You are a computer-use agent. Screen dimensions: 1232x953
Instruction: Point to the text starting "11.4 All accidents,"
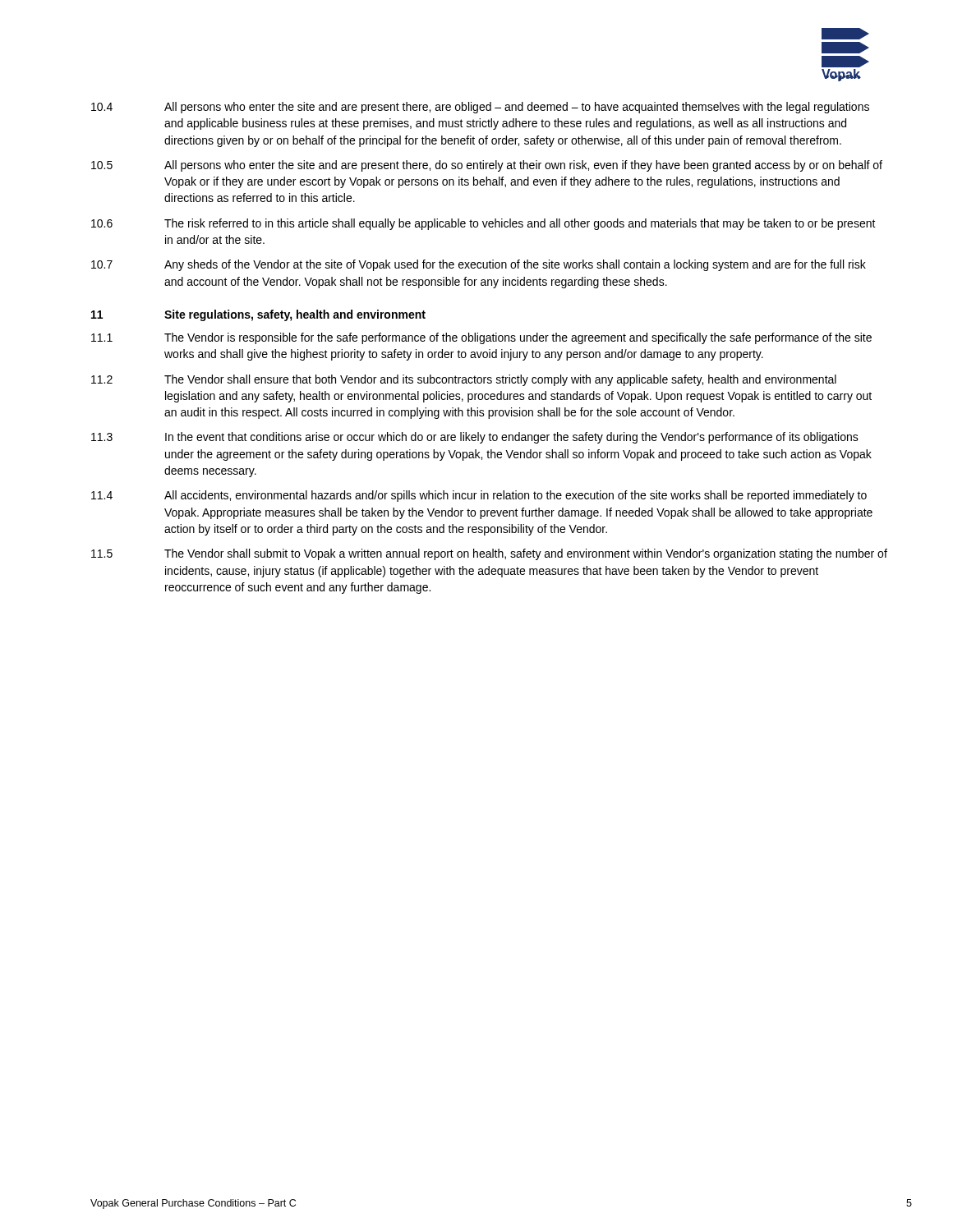489,512
